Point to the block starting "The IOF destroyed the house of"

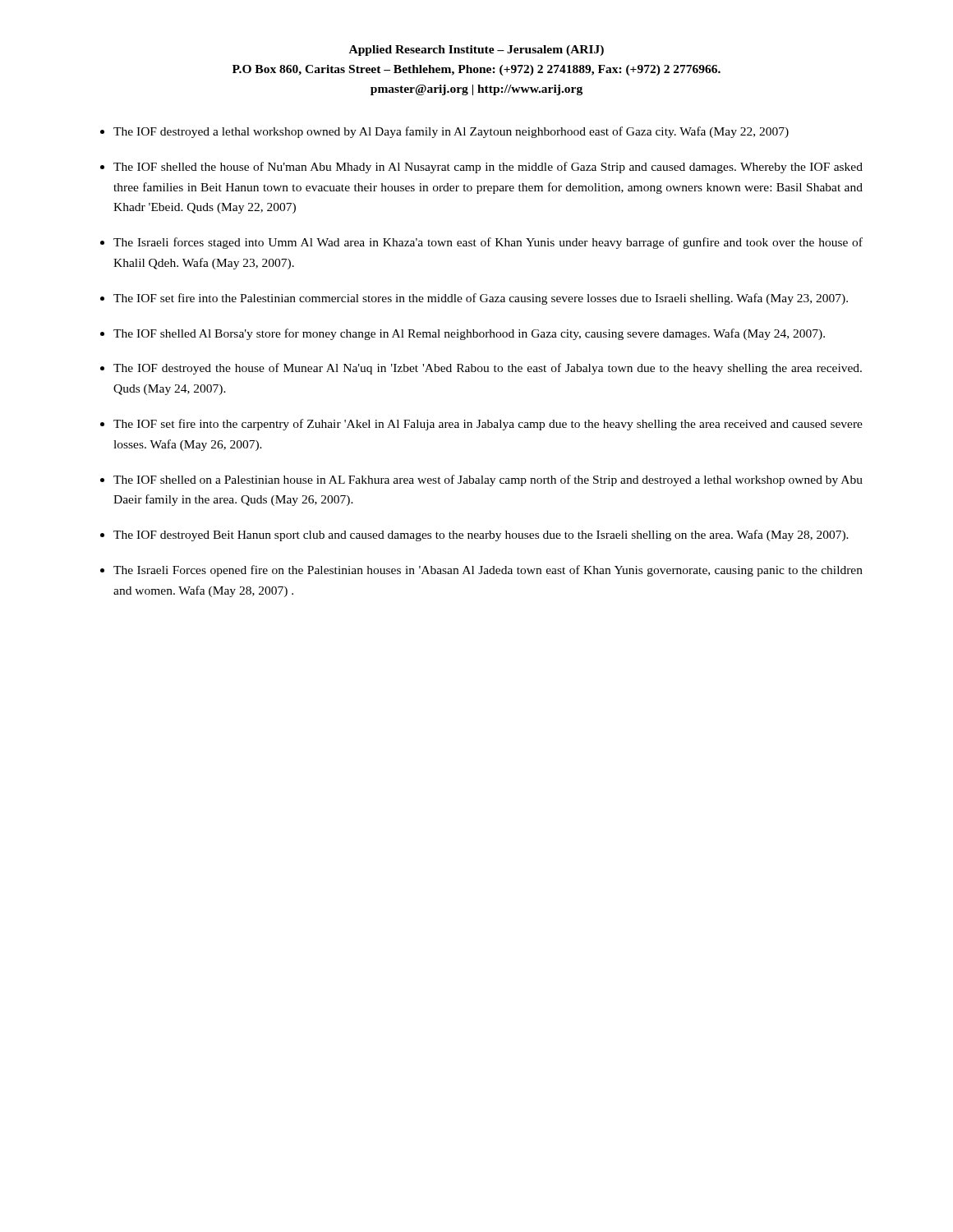(488, 378)
